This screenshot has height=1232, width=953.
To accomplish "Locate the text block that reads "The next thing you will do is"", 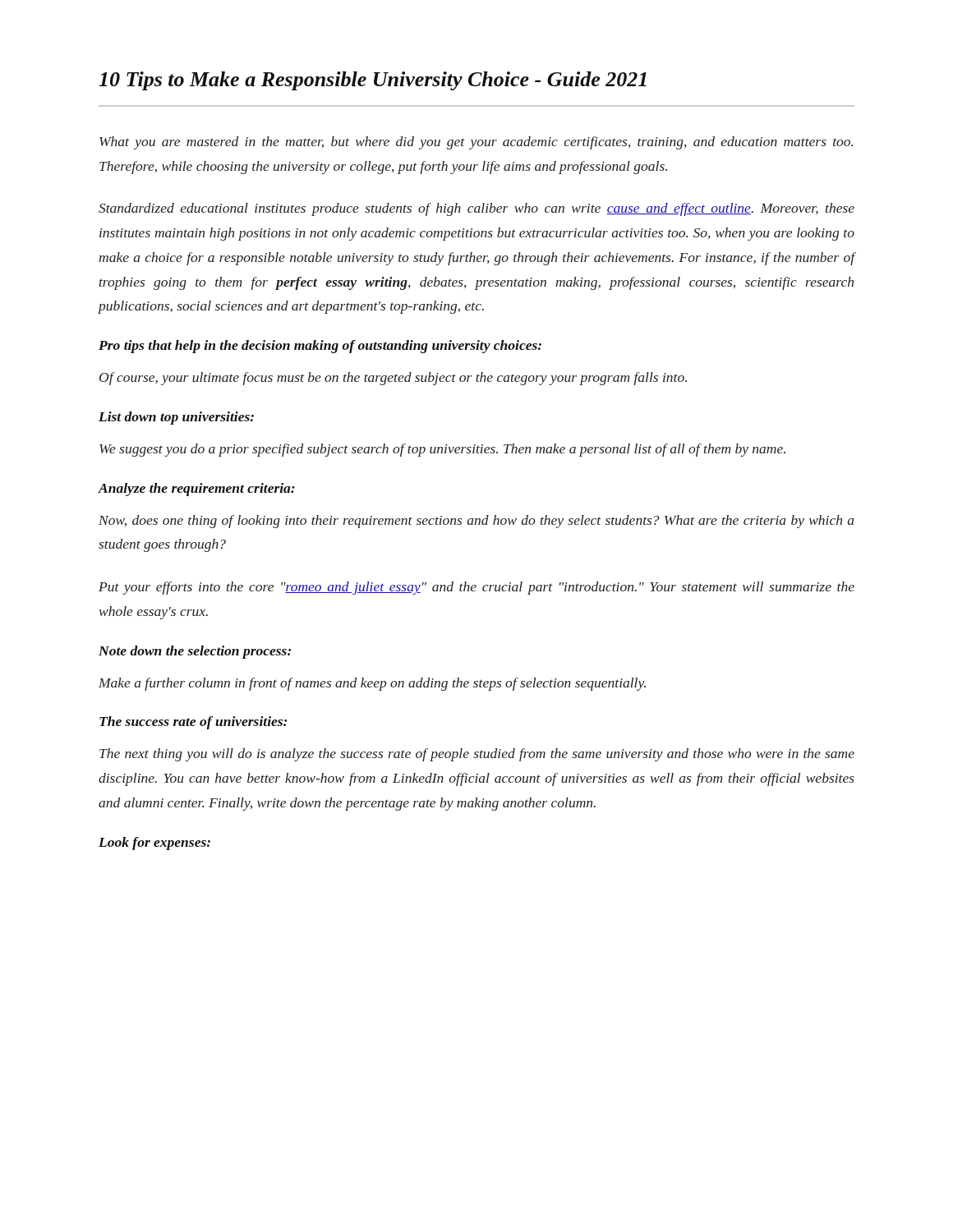I will tap(476, 778).
